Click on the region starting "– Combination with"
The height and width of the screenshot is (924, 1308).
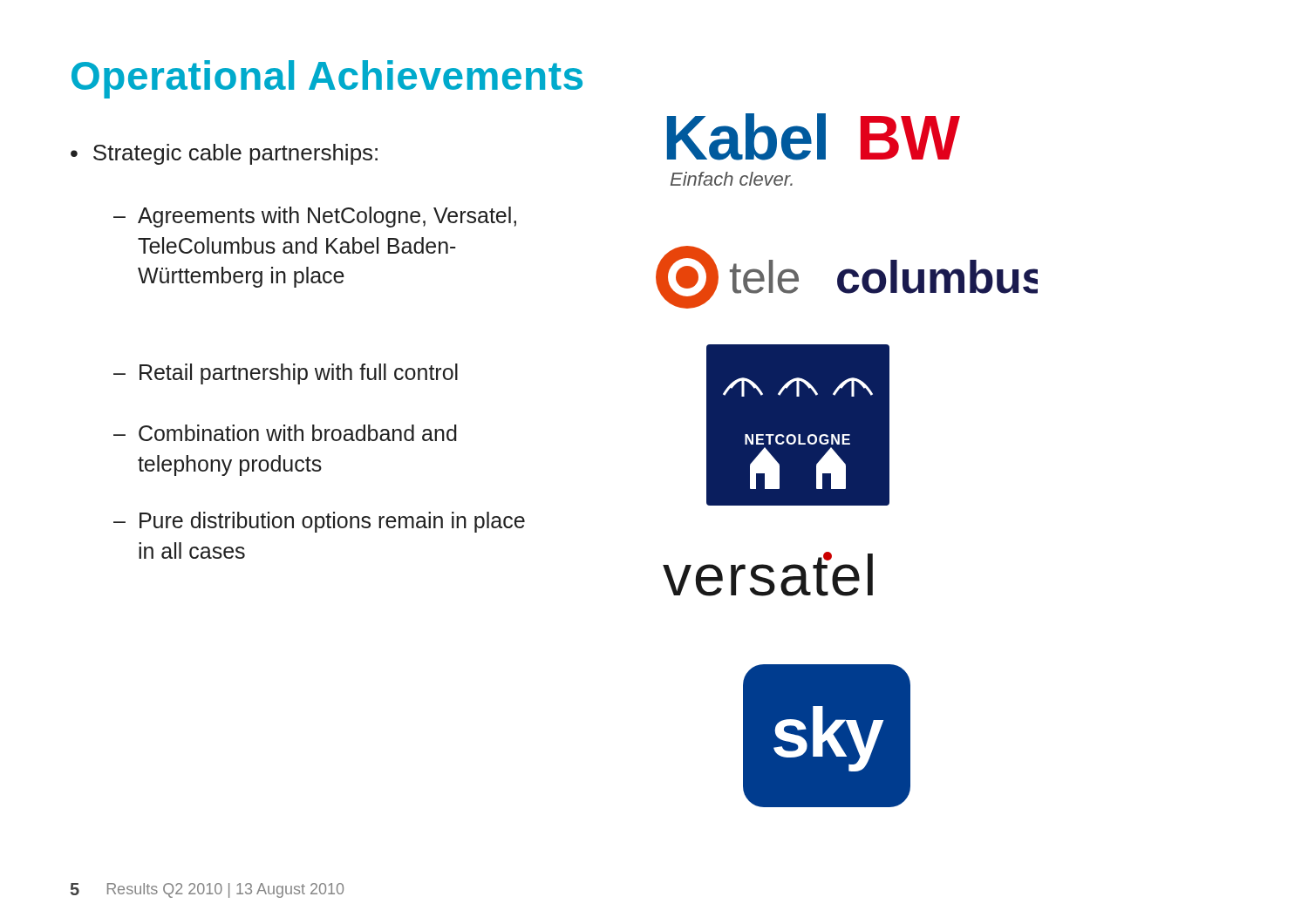click(x=286, y=448)
